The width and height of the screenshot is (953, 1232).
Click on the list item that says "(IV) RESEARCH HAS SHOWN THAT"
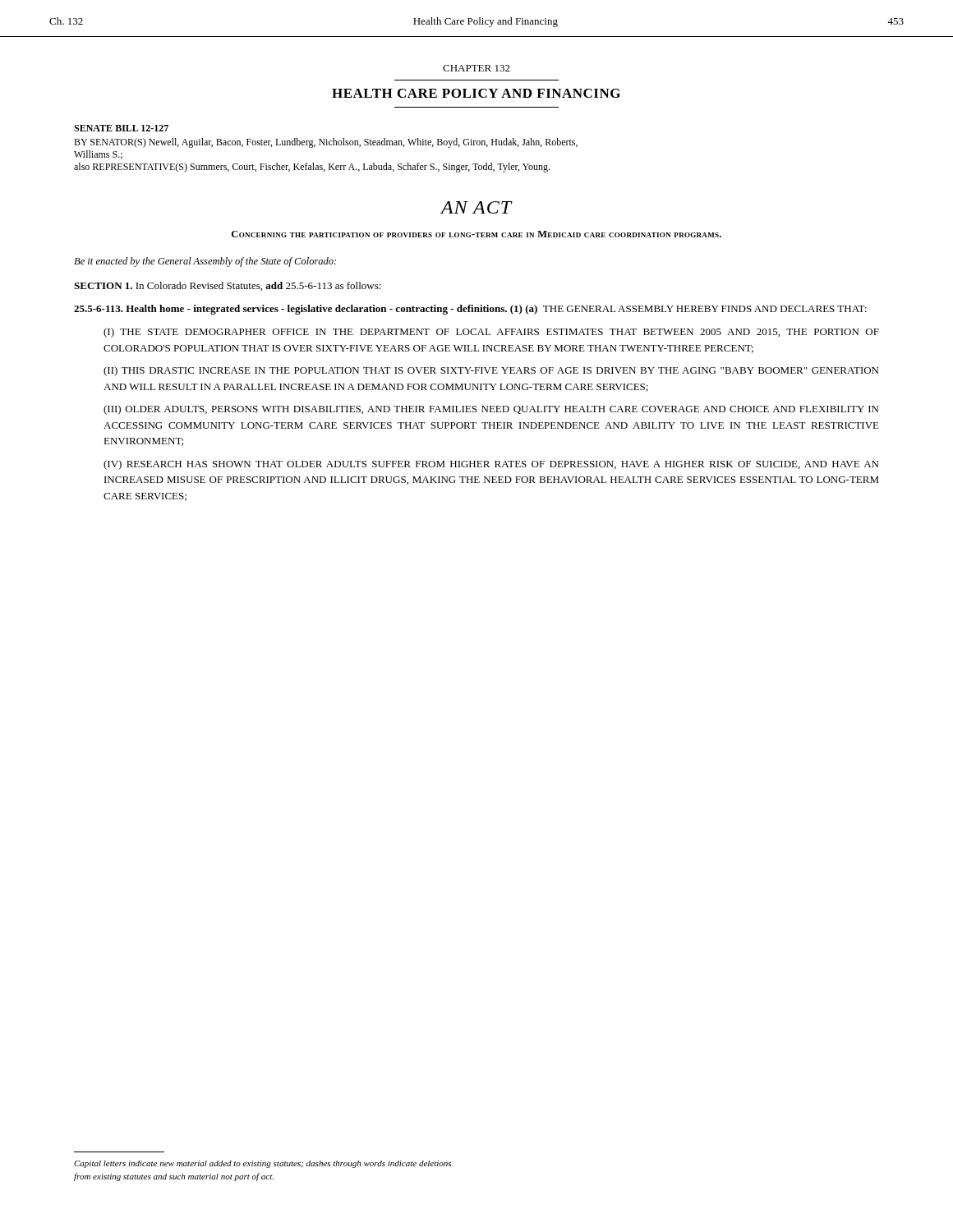491,479
